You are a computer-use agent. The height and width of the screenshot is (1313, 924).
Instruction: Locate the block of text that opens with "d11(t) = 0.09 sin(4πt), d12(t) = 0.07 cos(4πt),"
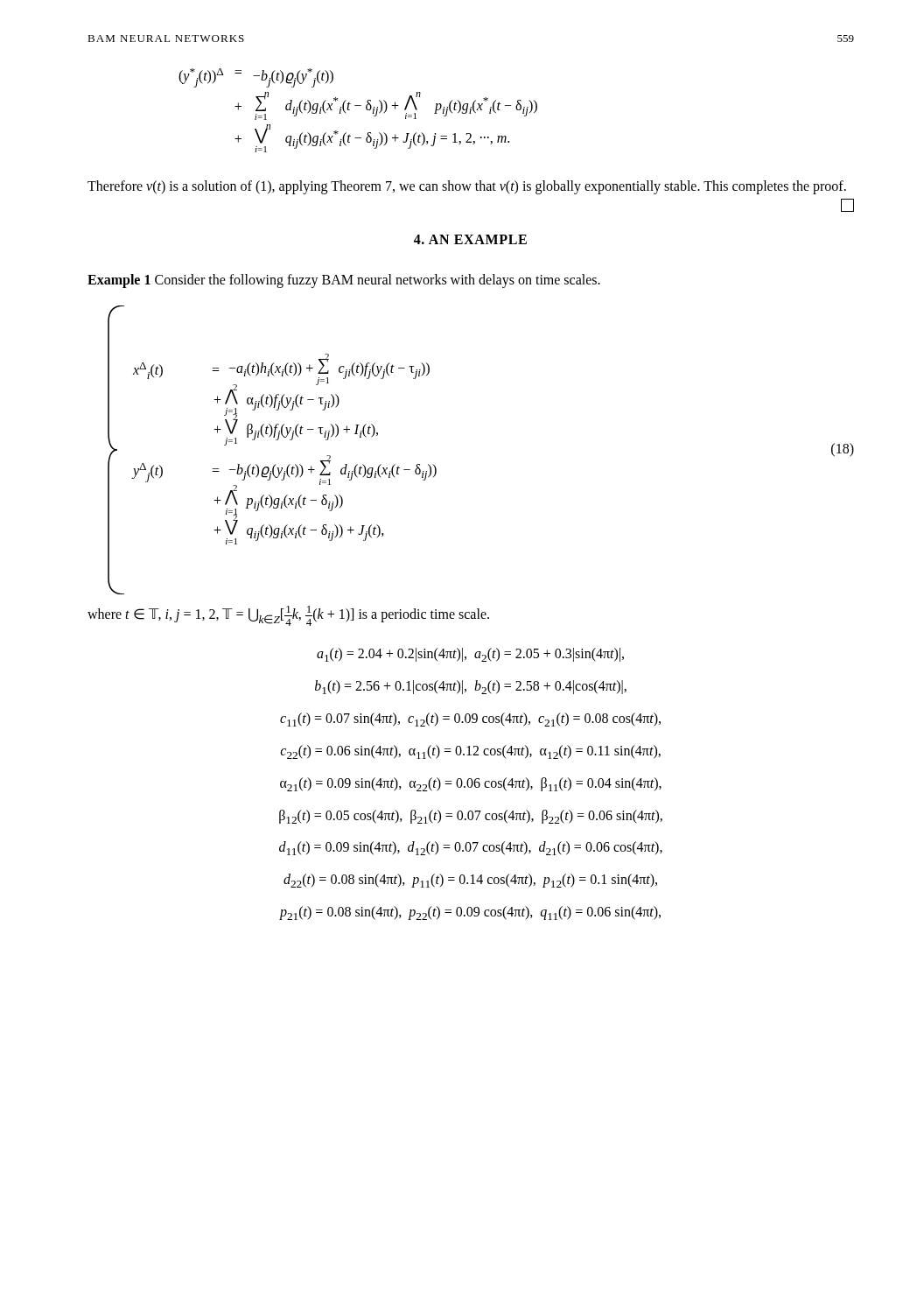(471, 849)
